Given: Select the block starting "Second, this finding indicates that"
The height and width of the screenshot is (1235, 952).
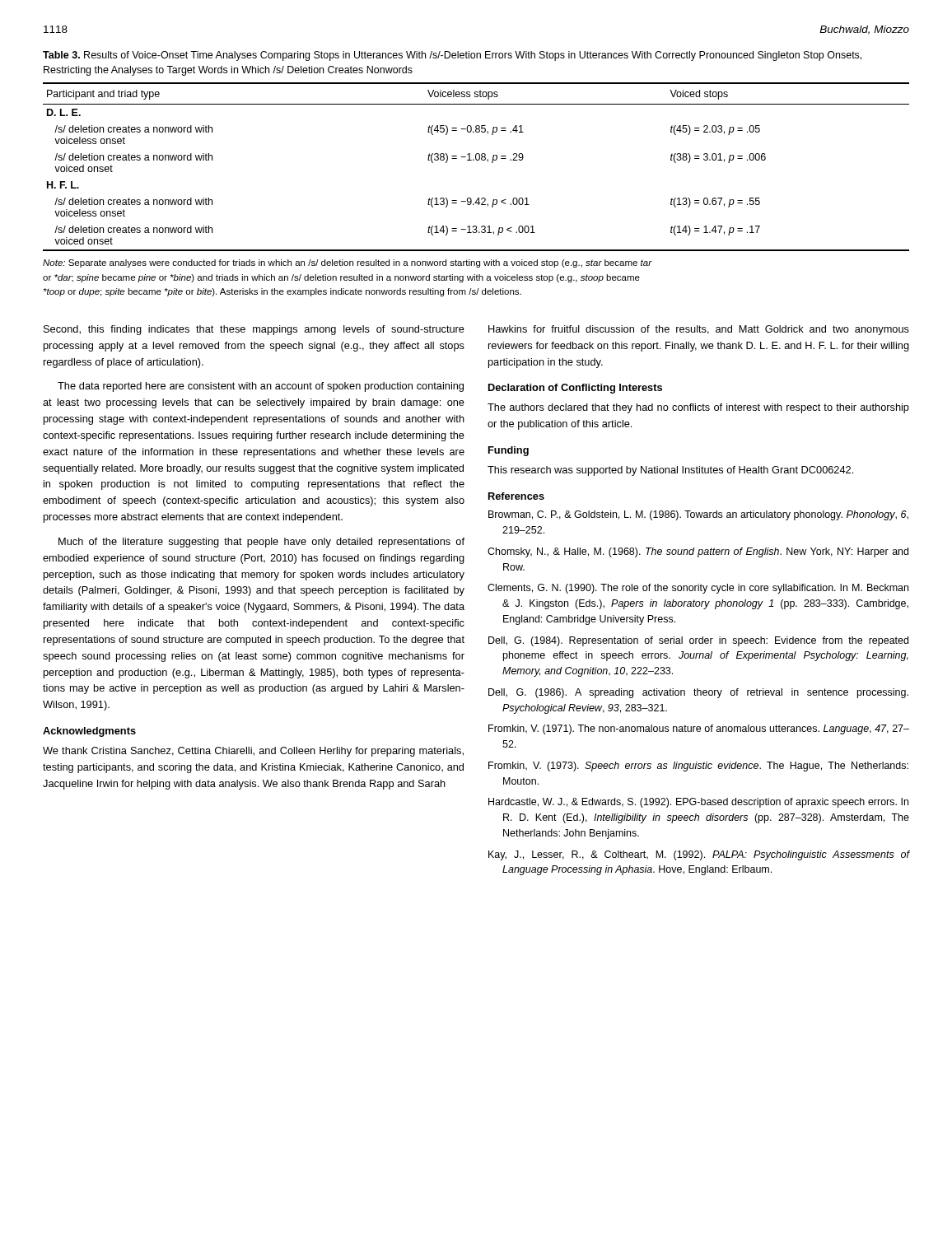Looking at the screenshot, I should [254, 517].
